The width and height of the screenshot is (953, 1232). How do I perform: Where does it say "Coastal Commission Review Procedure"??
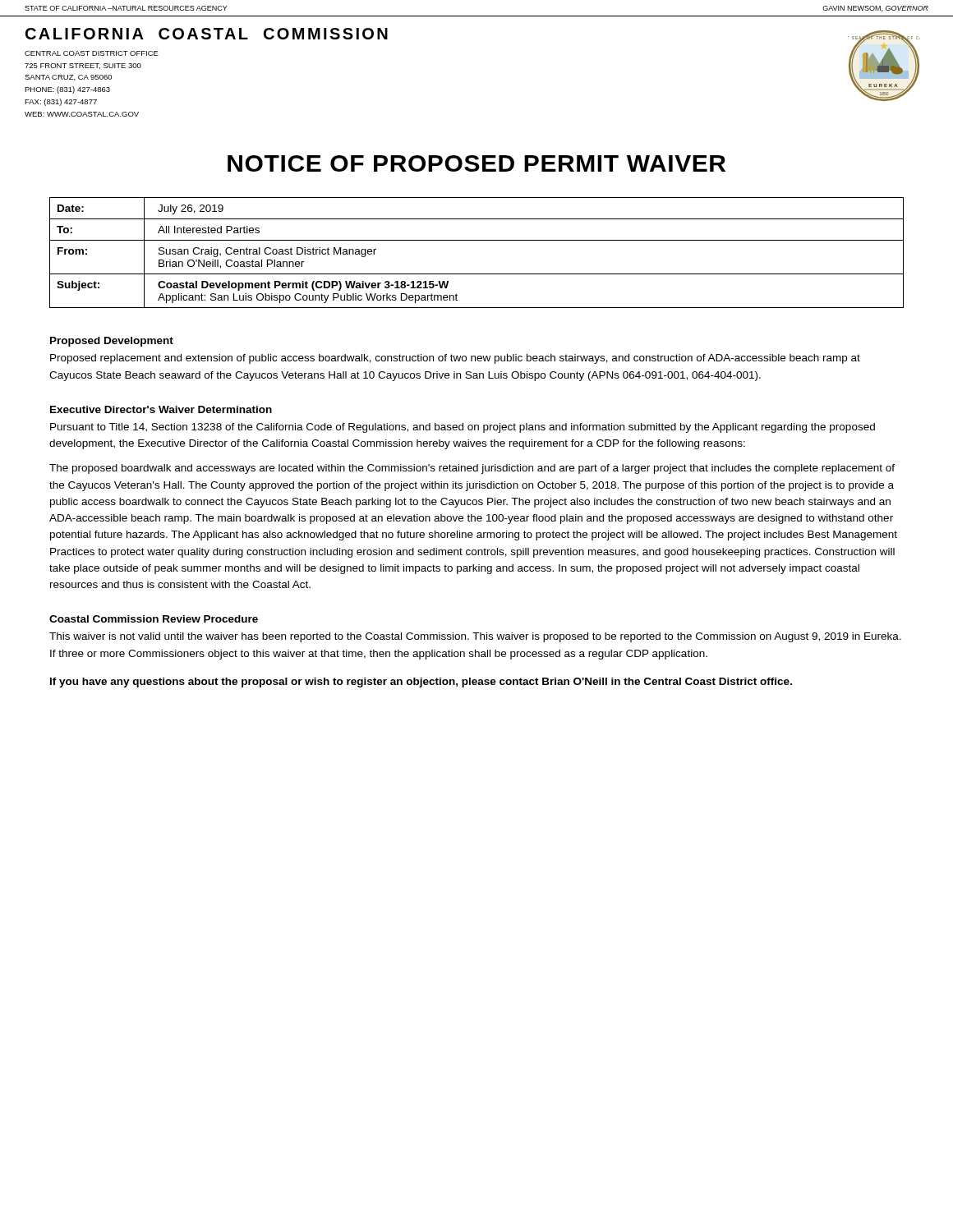tap(154, 619)
